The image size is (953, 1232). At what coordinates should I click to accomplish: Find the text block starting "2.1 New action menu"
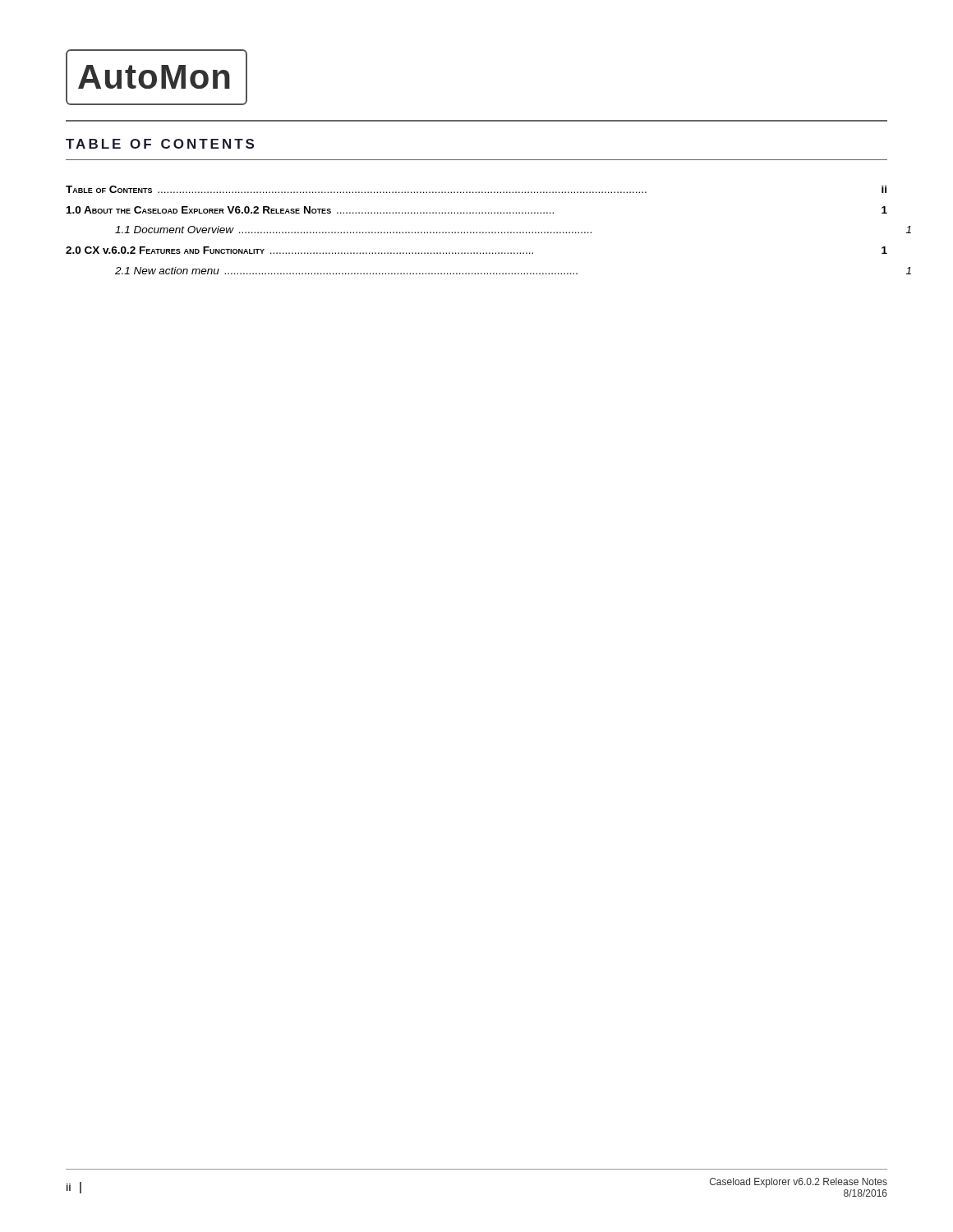pyautogui.click(x=476, y=270)
